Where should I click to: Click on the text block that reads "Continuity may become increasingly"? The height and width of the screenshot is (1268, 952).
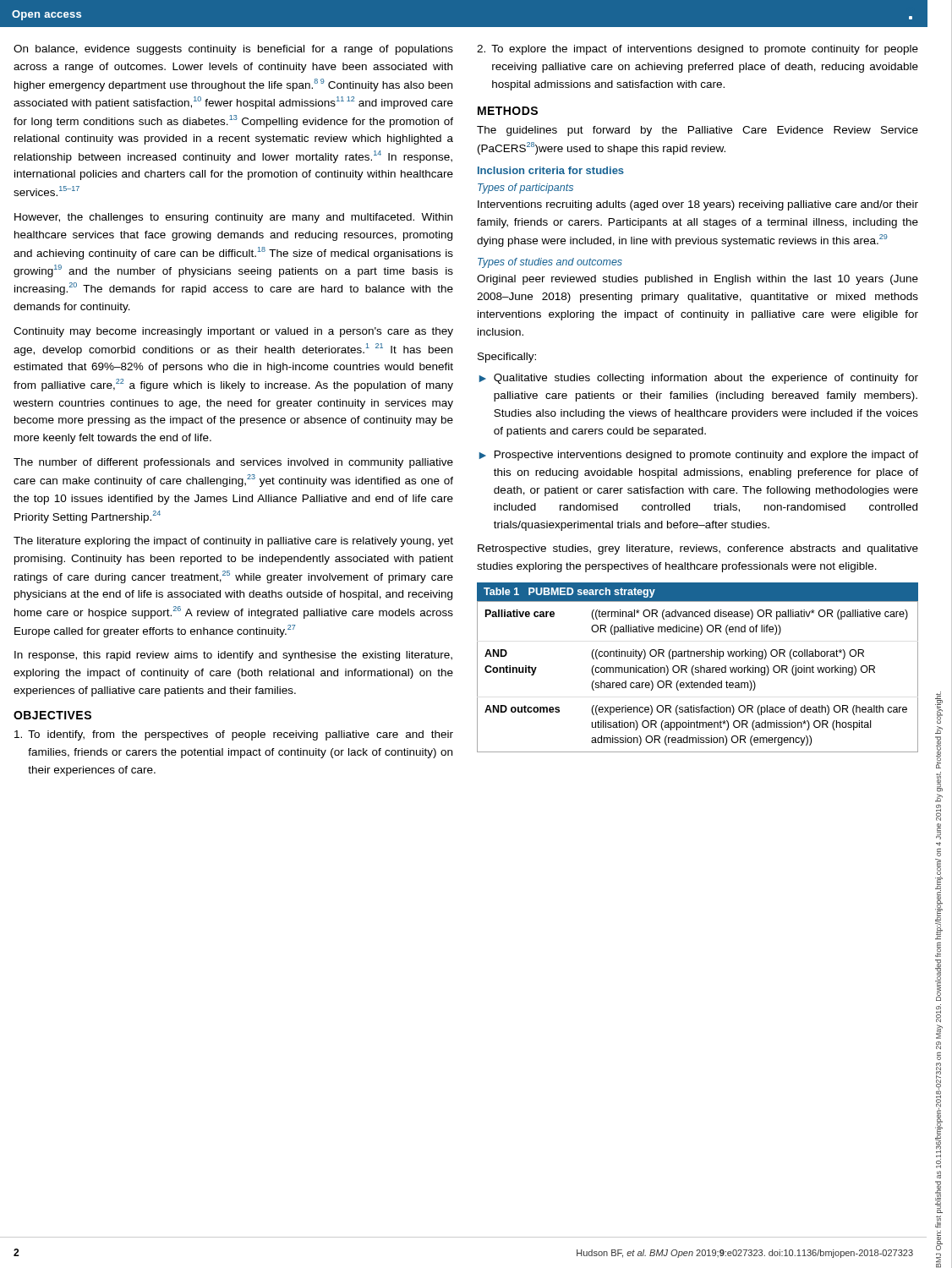[x=233, y=384]
